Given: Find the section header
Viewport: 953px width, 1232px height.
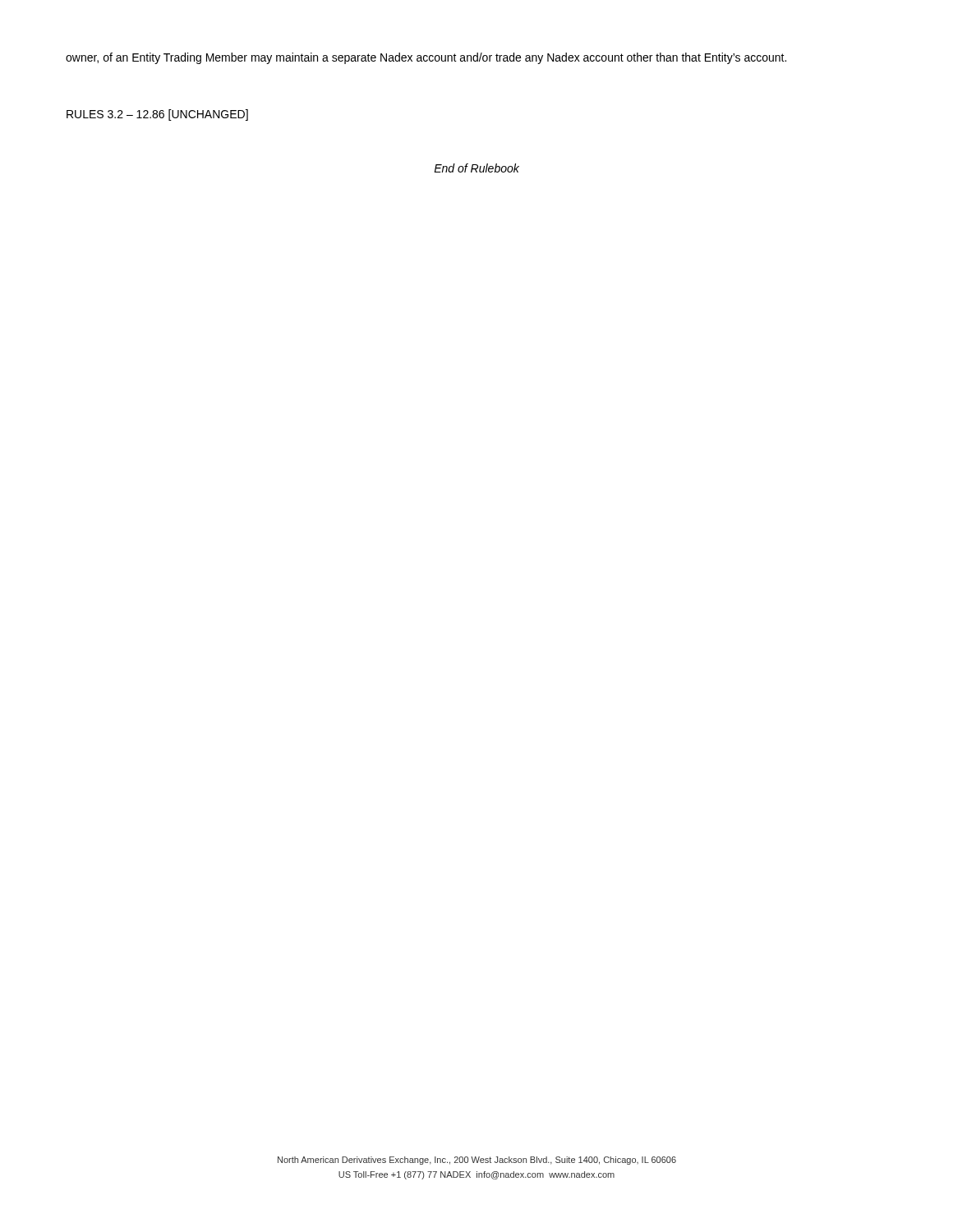Looking at the screenshot, I should pos(157,114).
